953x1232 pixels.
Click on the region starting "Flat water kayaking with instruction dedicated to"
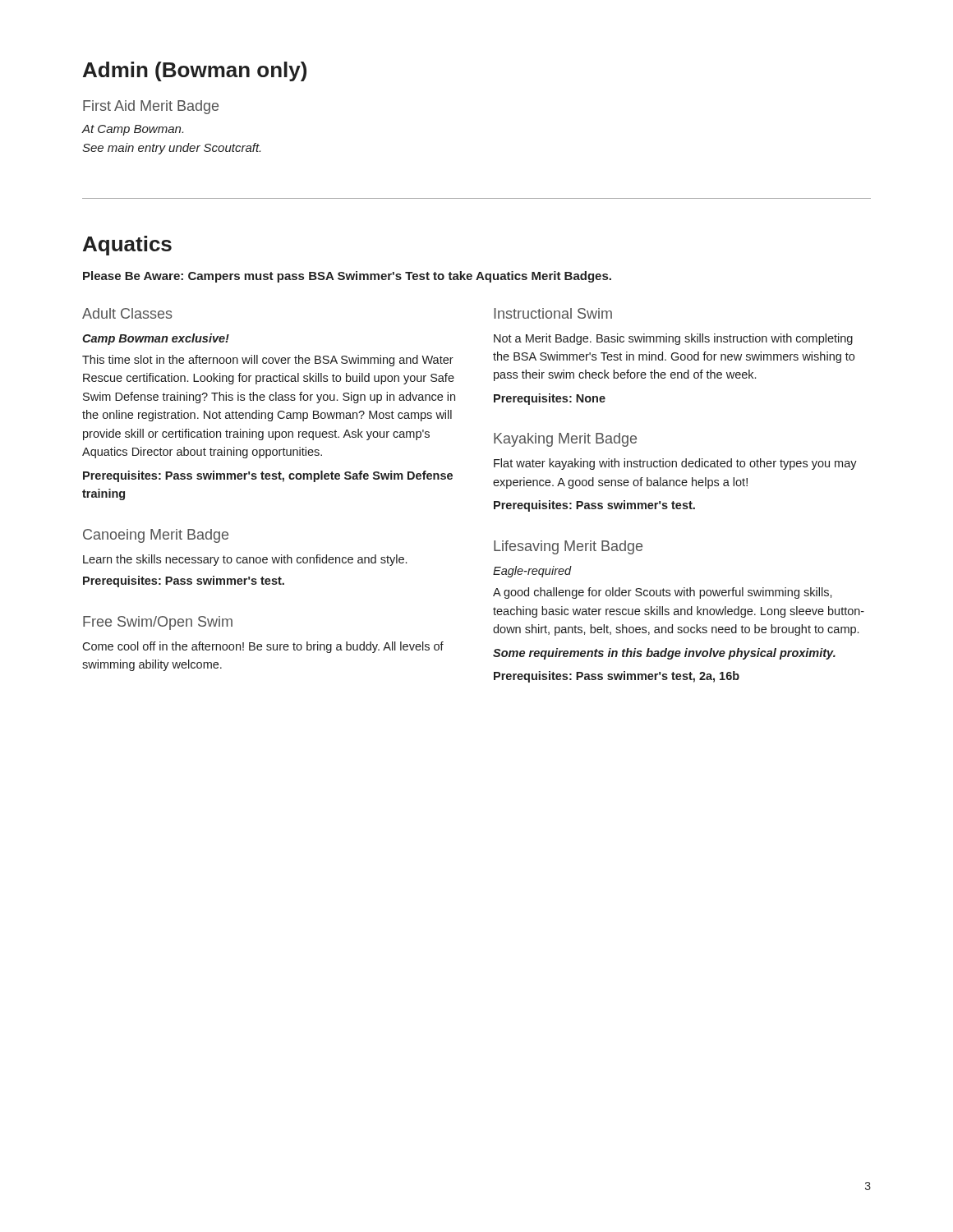click(682, 485)
